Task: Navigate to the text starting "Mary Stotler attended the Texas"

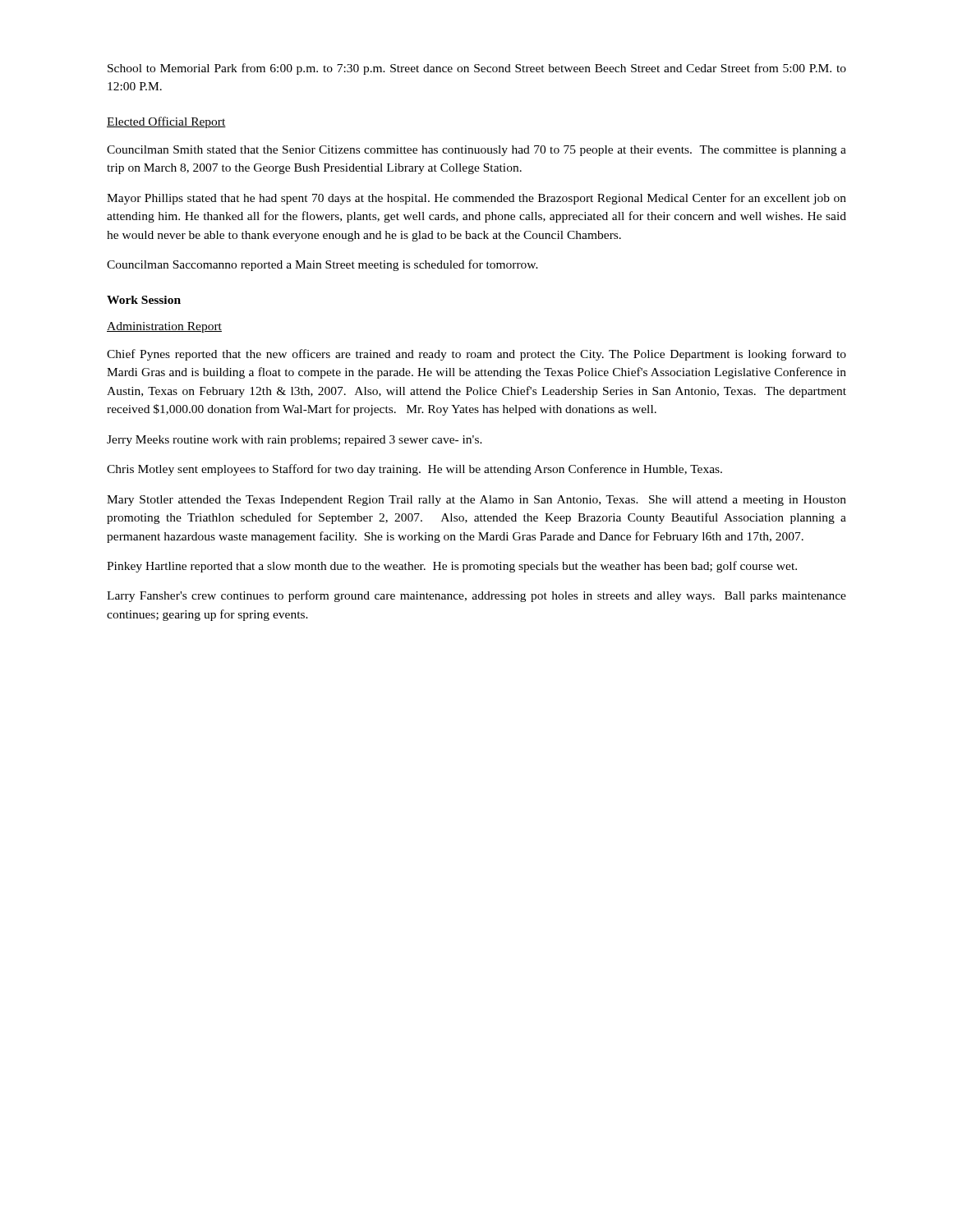Action: [476, 518]
